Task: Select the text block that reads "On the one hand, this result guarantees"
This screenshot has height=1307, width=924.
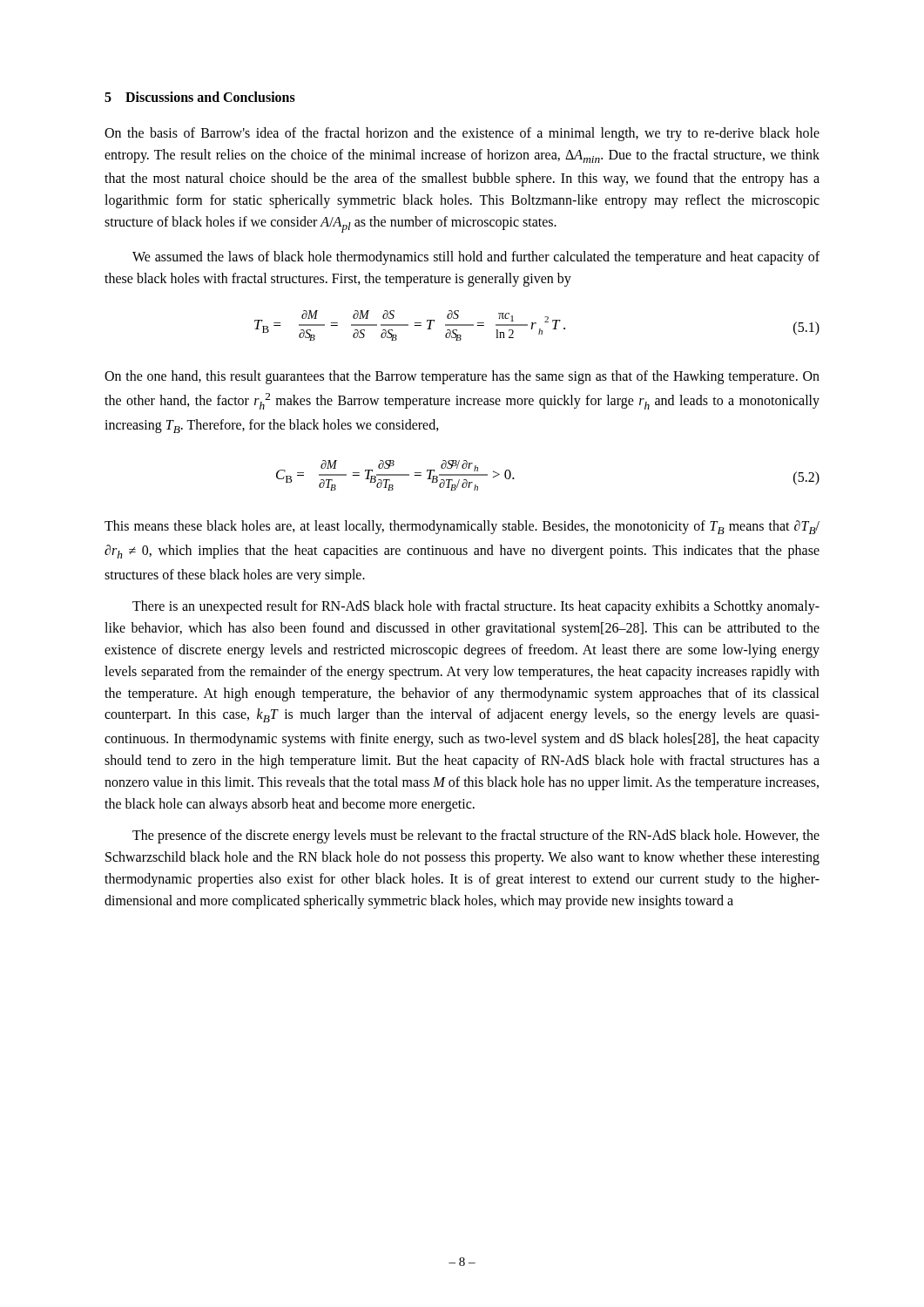Action: tap(462, 402)
